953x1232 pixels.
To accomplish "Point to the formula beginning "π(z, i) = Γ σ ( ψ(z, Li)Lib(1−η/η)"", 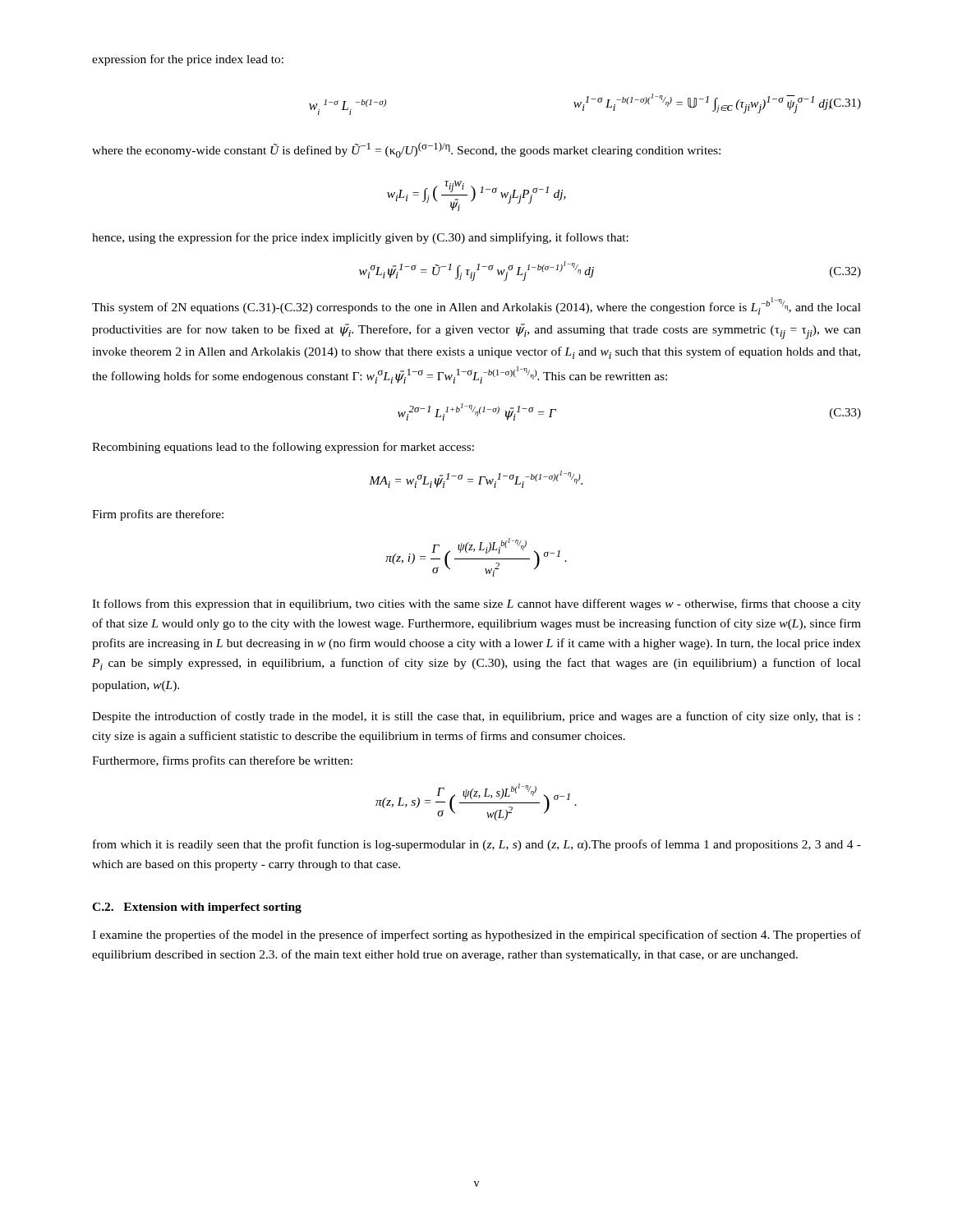I will (476, 559).
